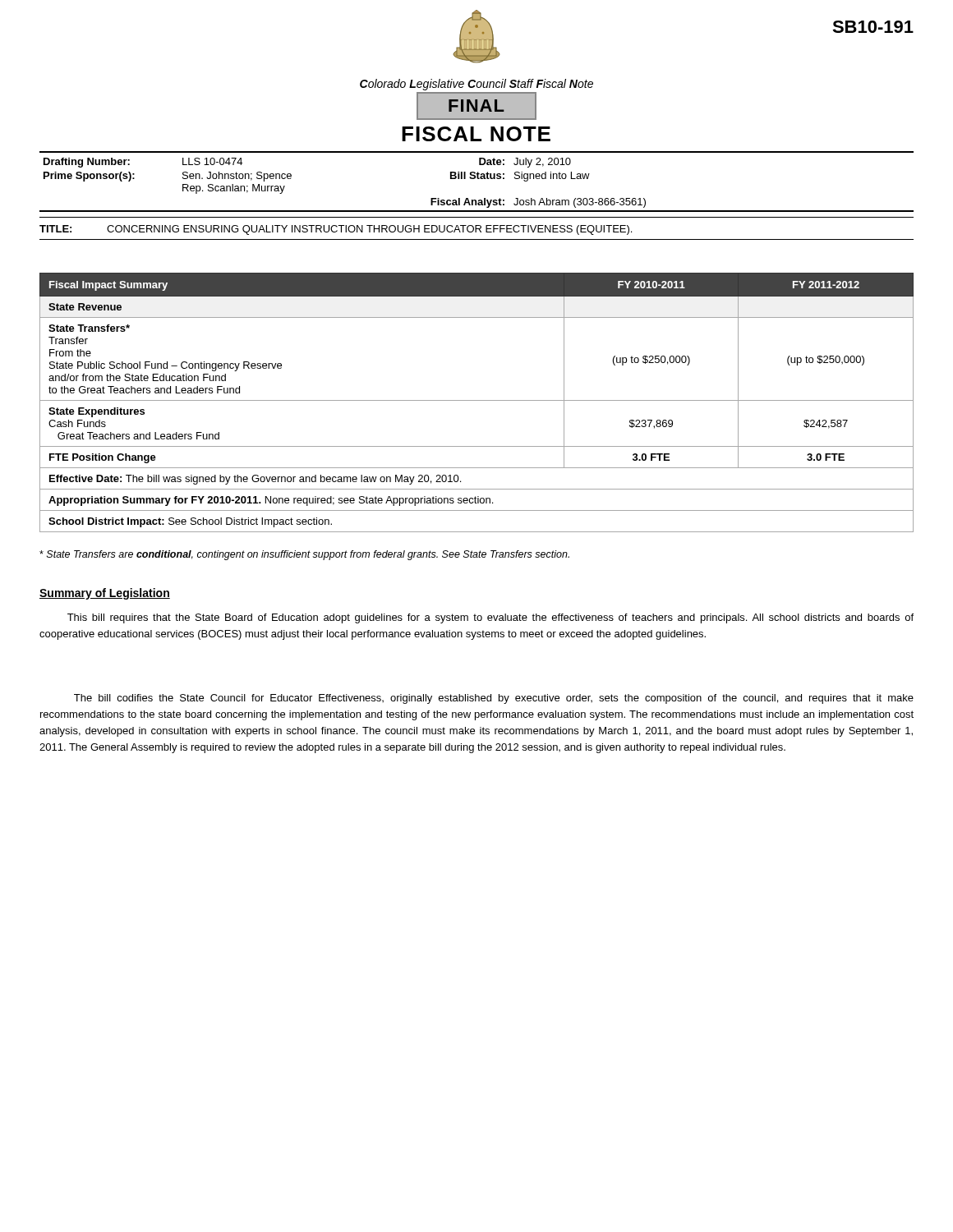The height and width of the screenshot is (1232, 953).
Task: Locate the section header that reads "Summary of Legislation"
Action: click(105, 593)
